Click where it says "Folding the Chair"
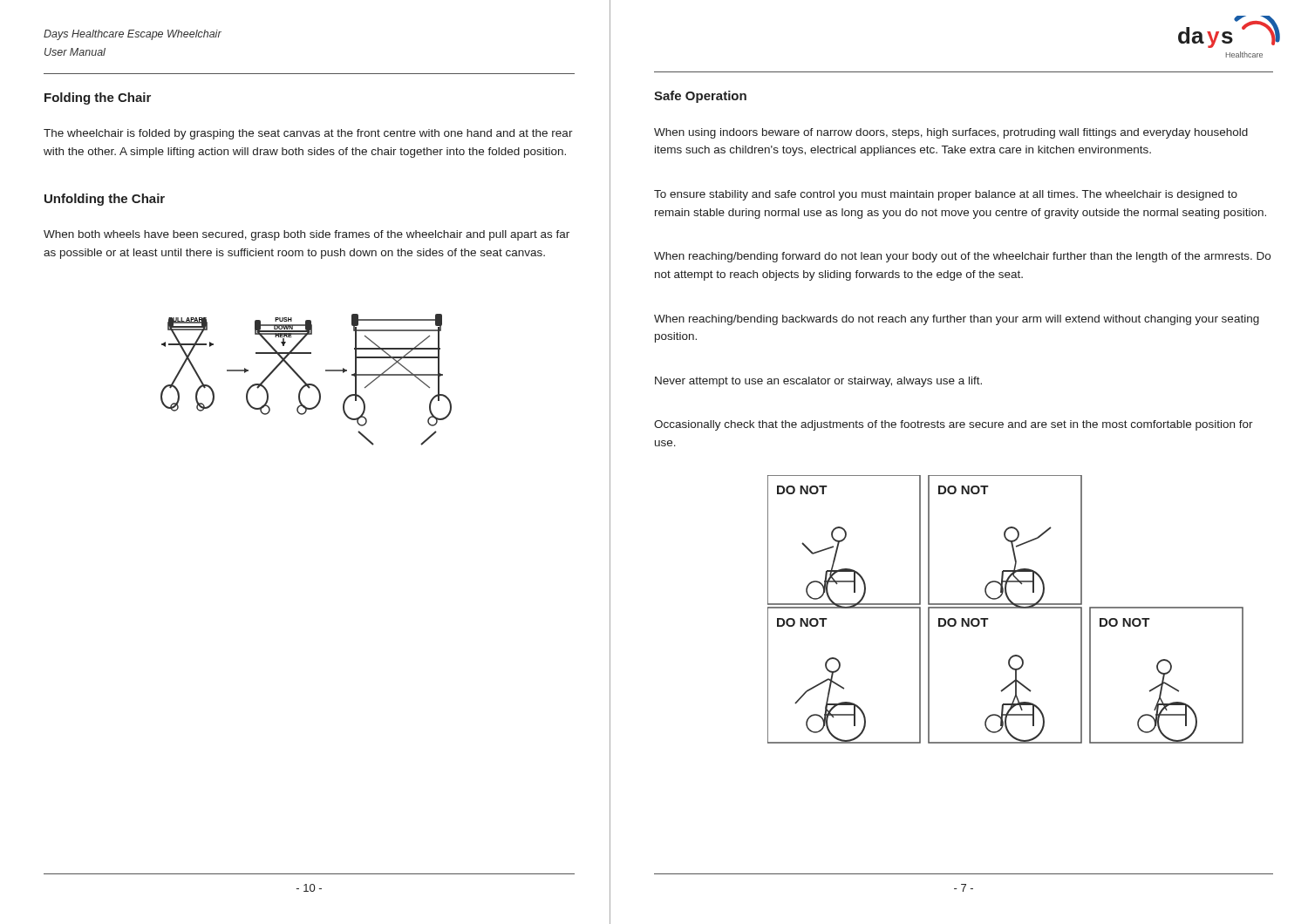This screenshot has height=924, width=1308. click(98, 99)
